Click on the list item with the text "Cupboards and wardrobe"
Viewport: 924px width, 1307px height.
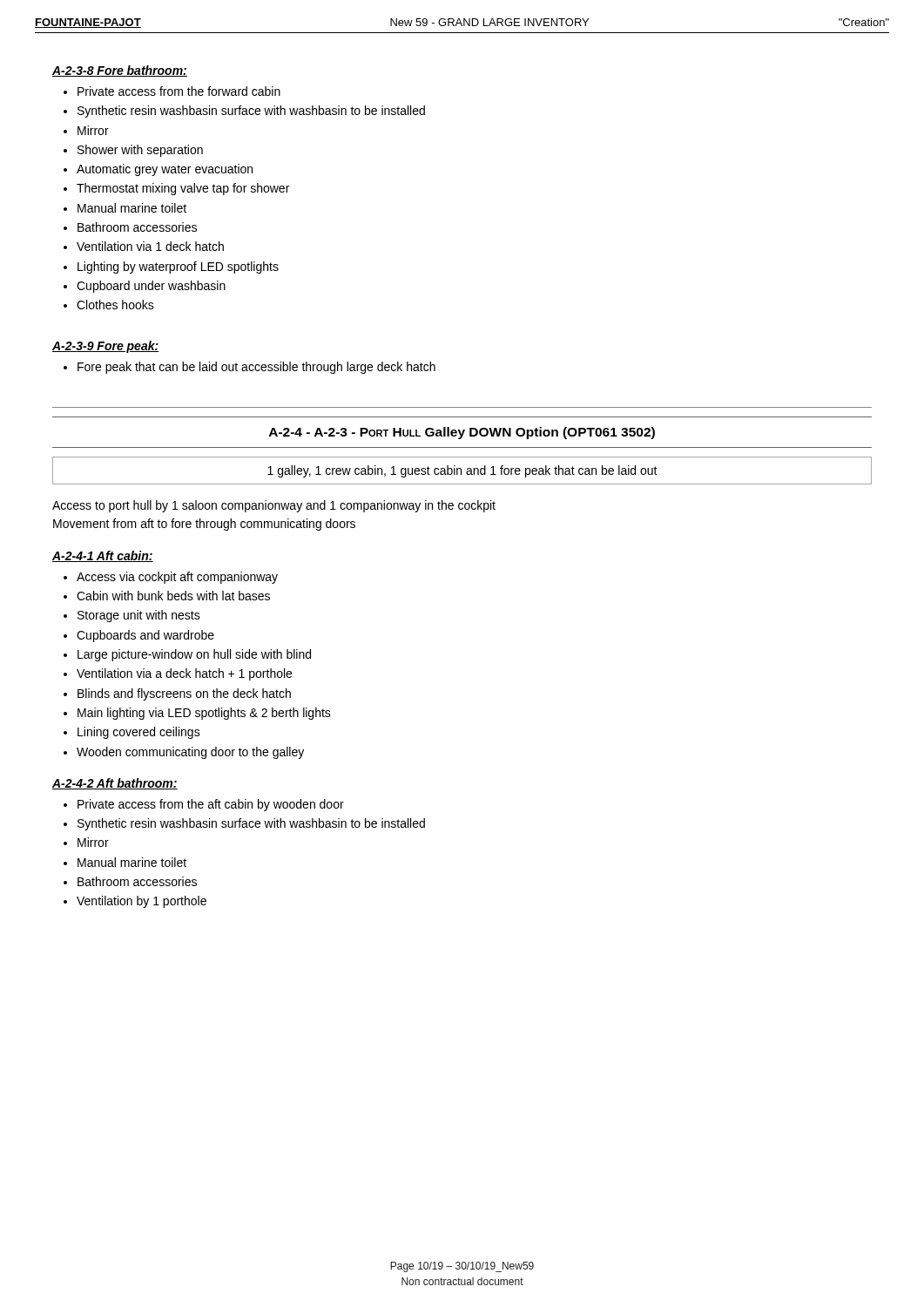145,635
